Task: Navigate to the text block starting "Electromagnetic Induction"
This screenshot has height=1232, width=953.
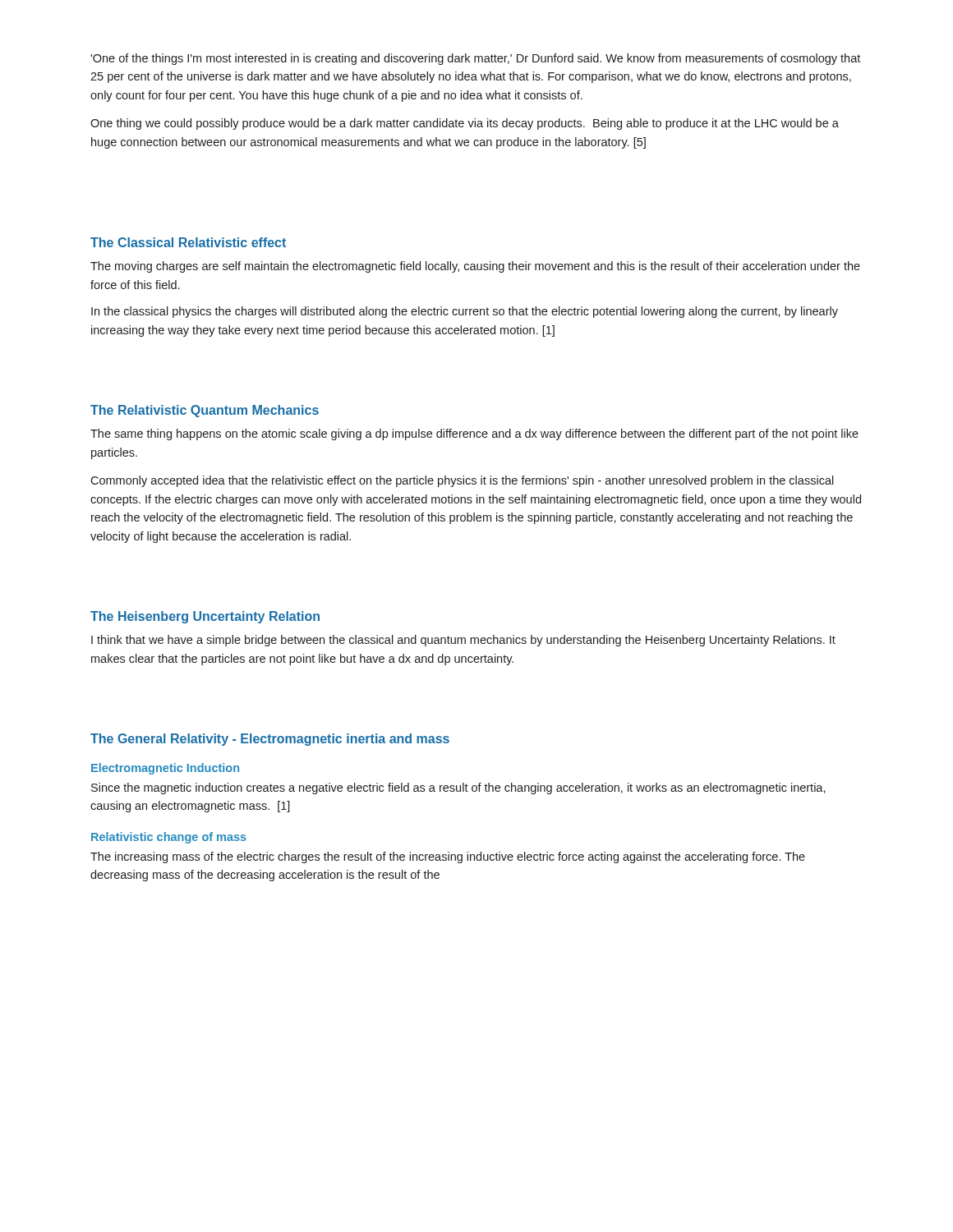Action: pos(165,768)
